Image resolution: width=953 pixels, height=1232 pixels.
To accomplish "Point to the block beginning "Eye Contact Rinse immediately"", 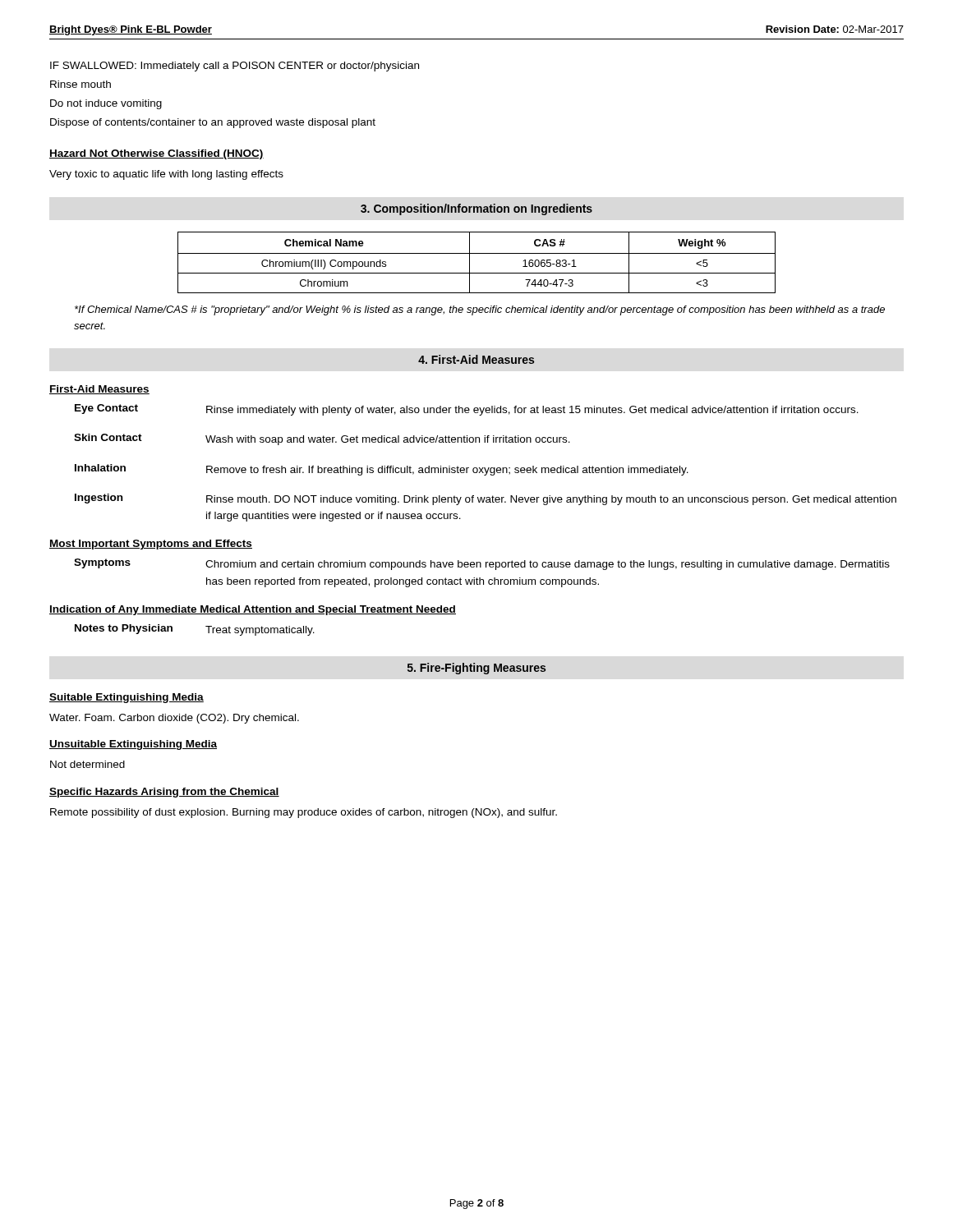I will (x=466, y=410).
